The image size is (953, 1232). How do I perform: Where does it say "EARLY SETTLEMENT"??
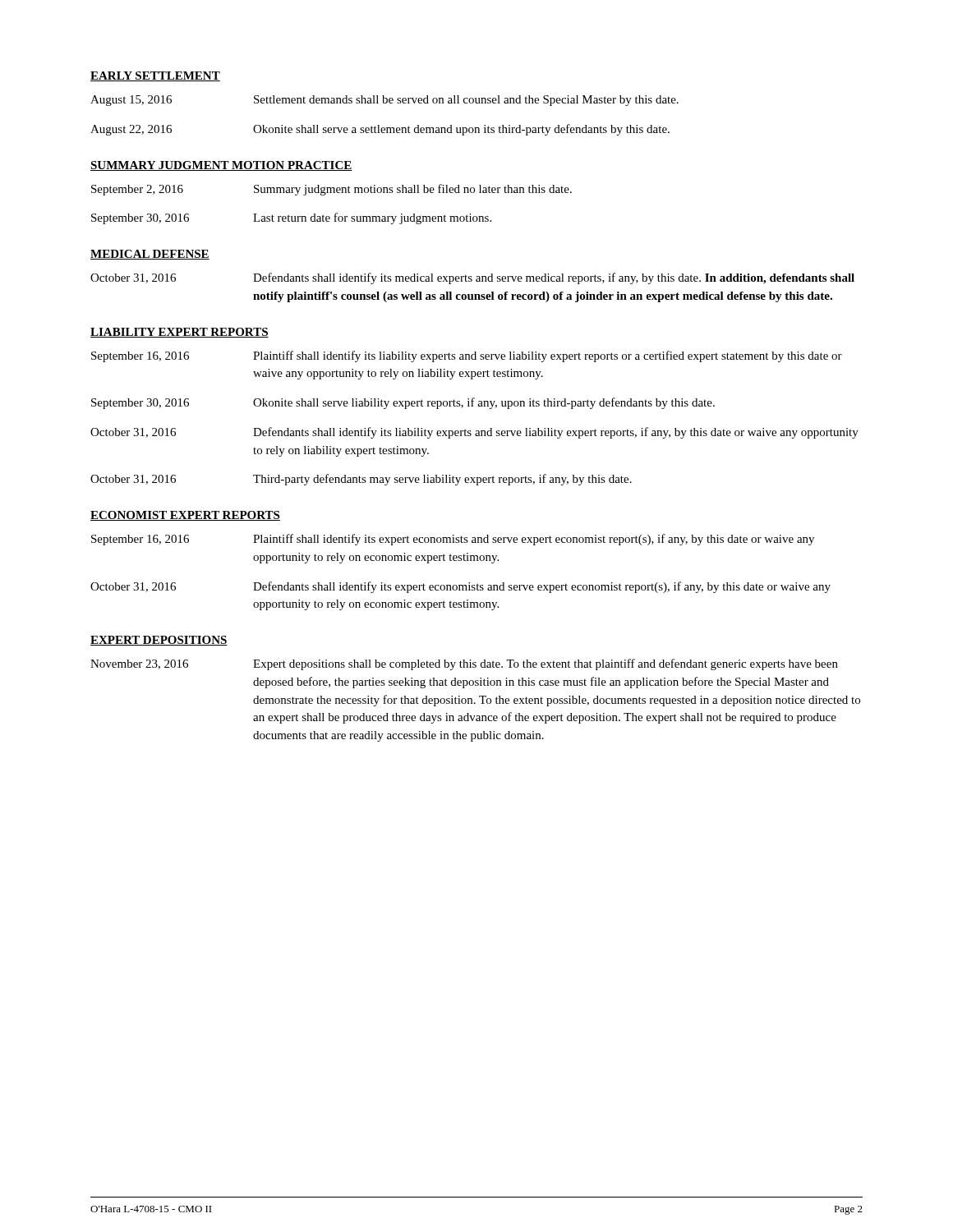[x=155, y=76]
